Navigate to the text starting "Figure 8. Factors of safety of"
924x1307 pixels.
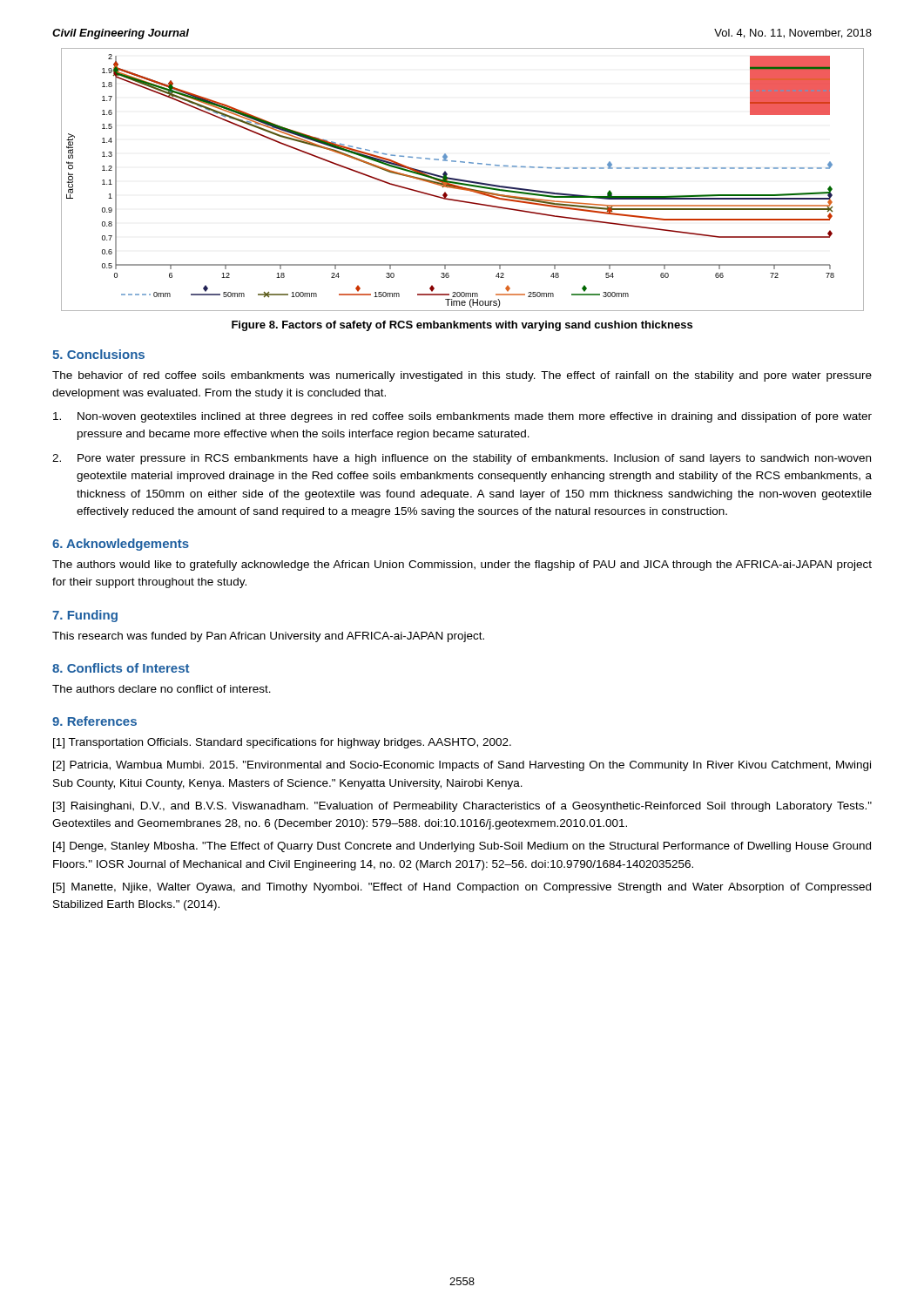point(462,325)
